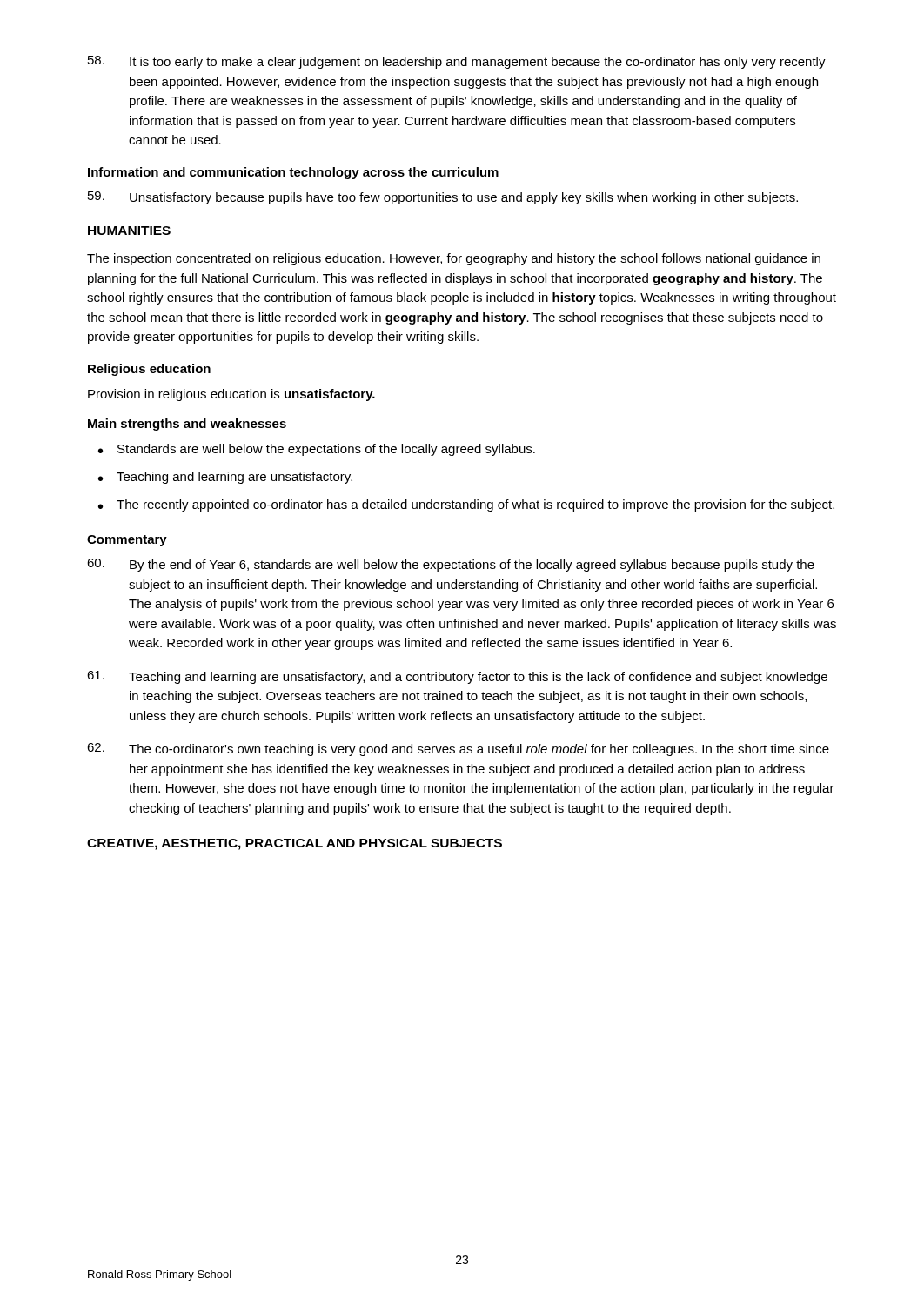Image resolution: width=924 pixels, height=1305 pixels.
Task: Find the block on this page that starts "60. By the end of Year 6,"
Action: click(x=462, y=604)
